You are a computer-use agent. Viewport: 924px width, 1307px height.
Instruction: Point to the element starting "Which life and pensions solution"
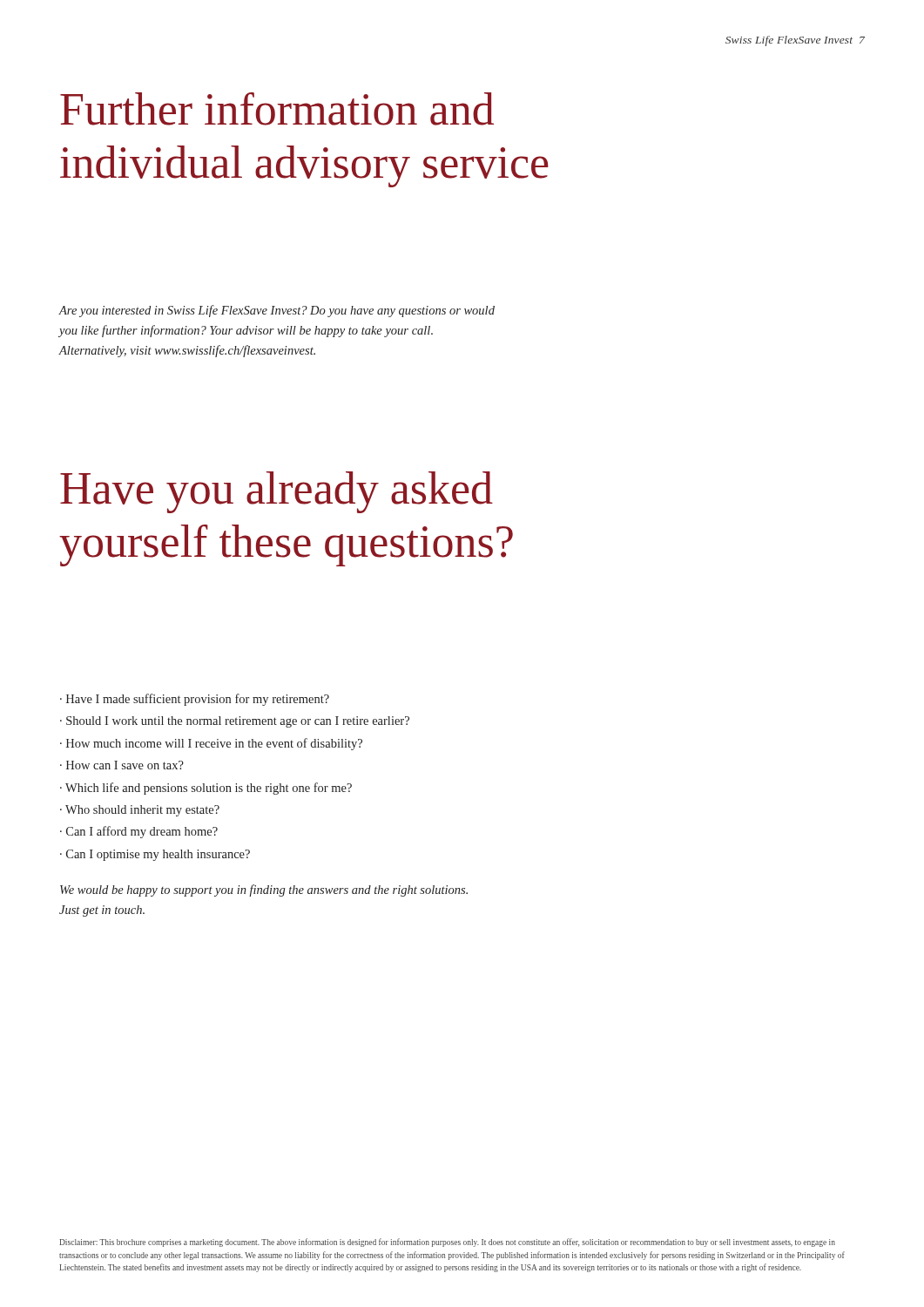[x=209, y=787]
